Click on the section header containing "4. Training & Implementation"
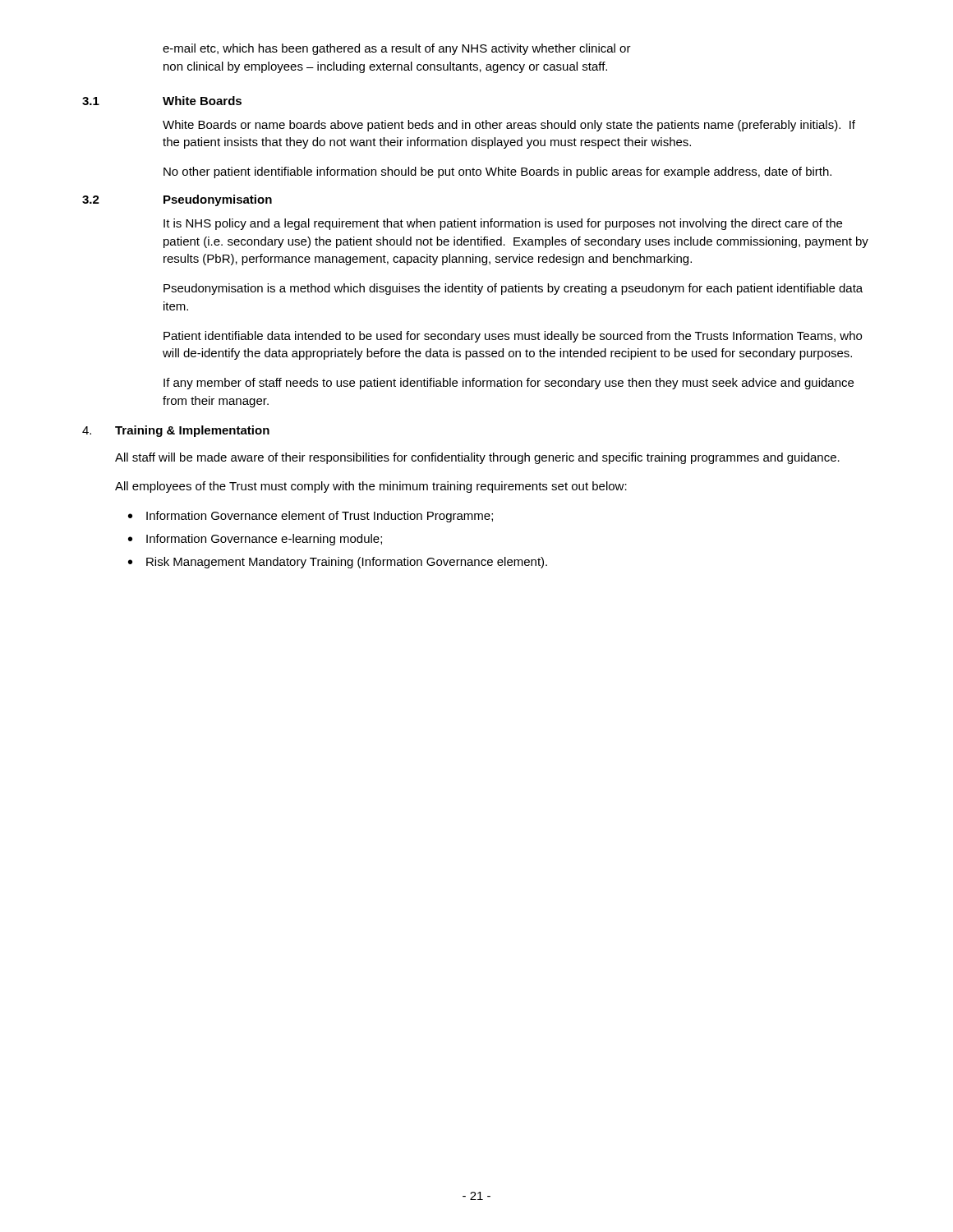The height and width of the screenshot is (1232, 953). [176, 430]
